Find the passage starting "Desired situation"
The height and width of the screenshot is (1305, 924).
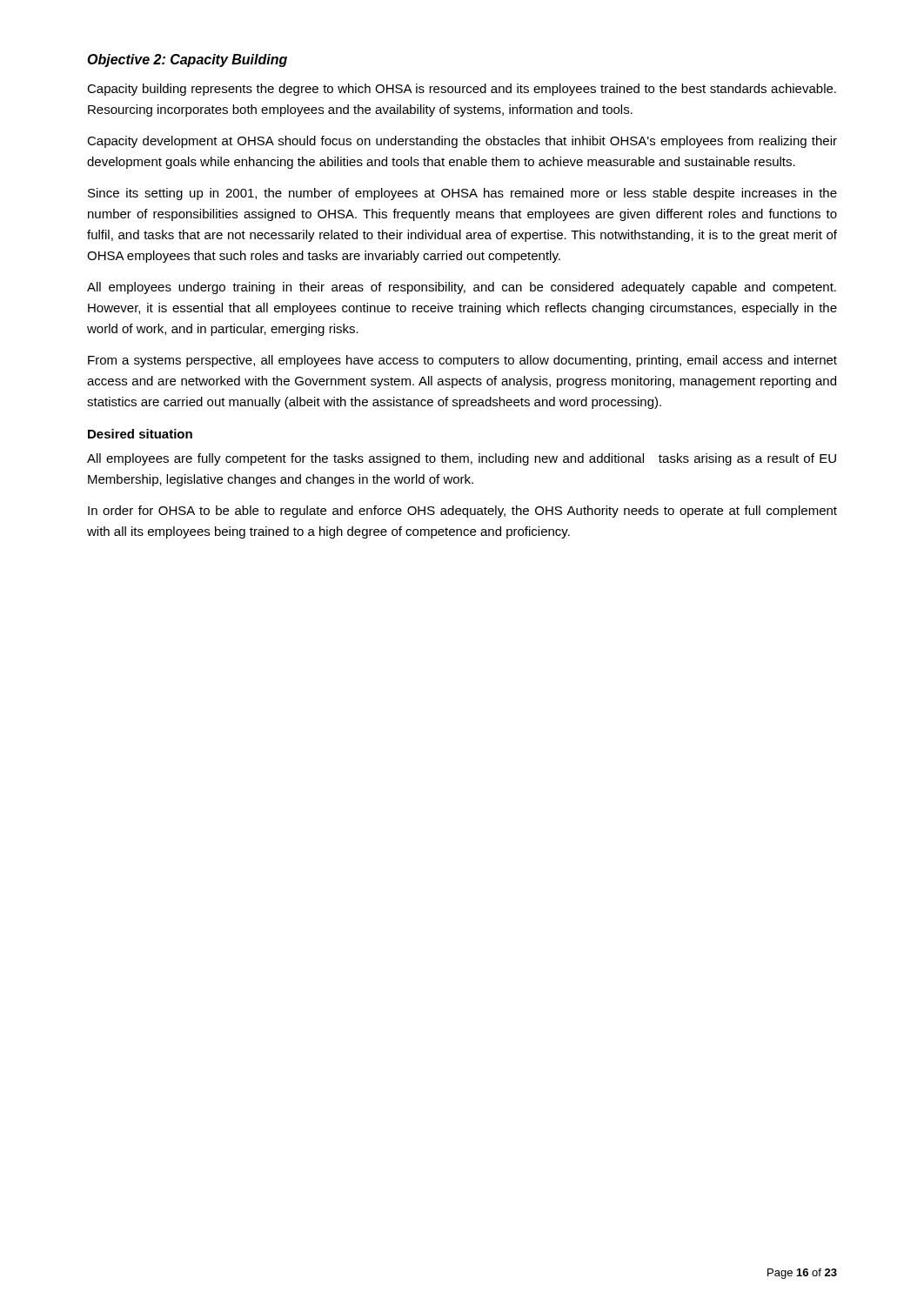[140, 434]
